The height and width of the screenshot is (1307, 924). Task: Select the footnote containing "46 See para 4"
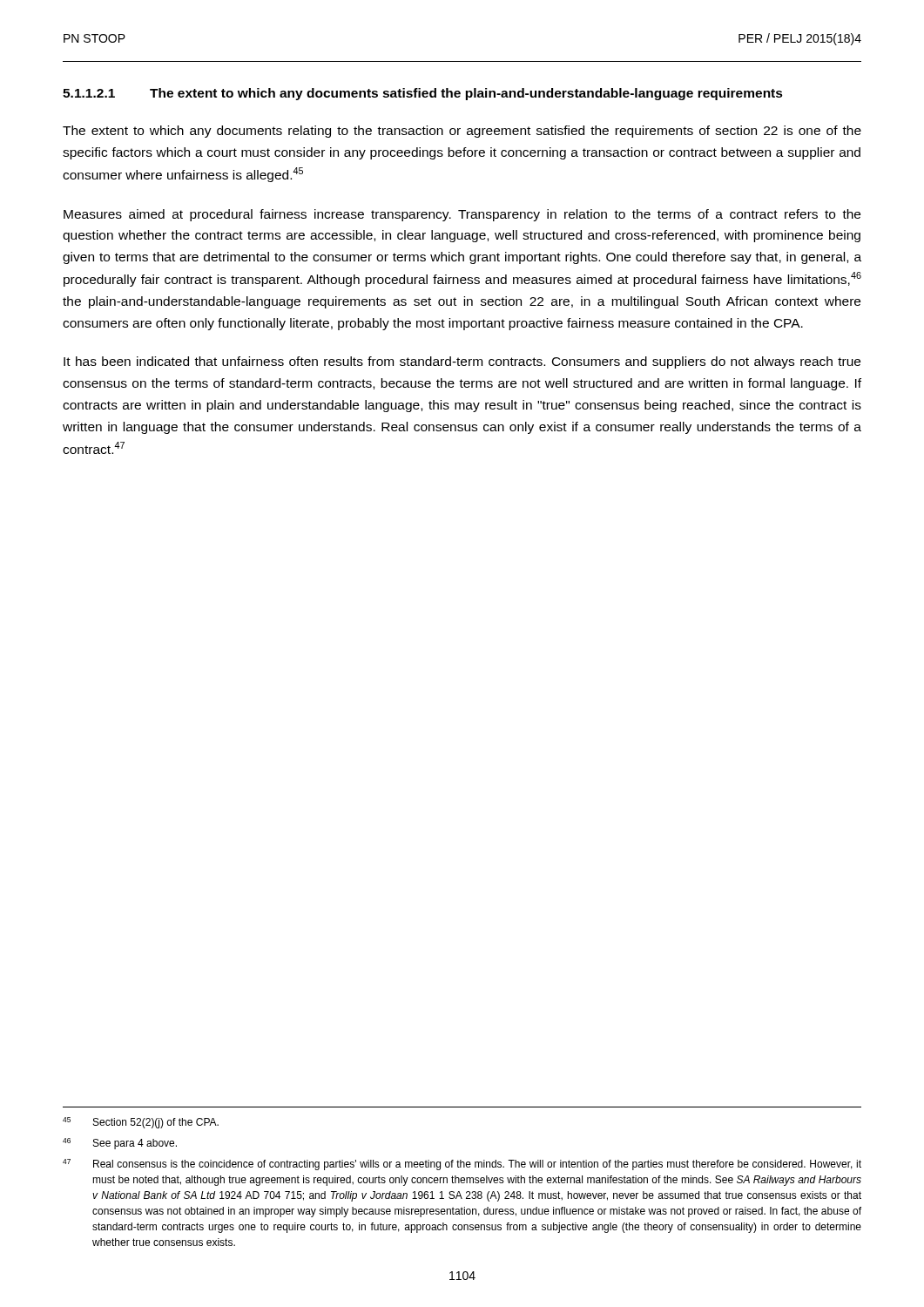pyautogui.click(x=120, y=1144)
